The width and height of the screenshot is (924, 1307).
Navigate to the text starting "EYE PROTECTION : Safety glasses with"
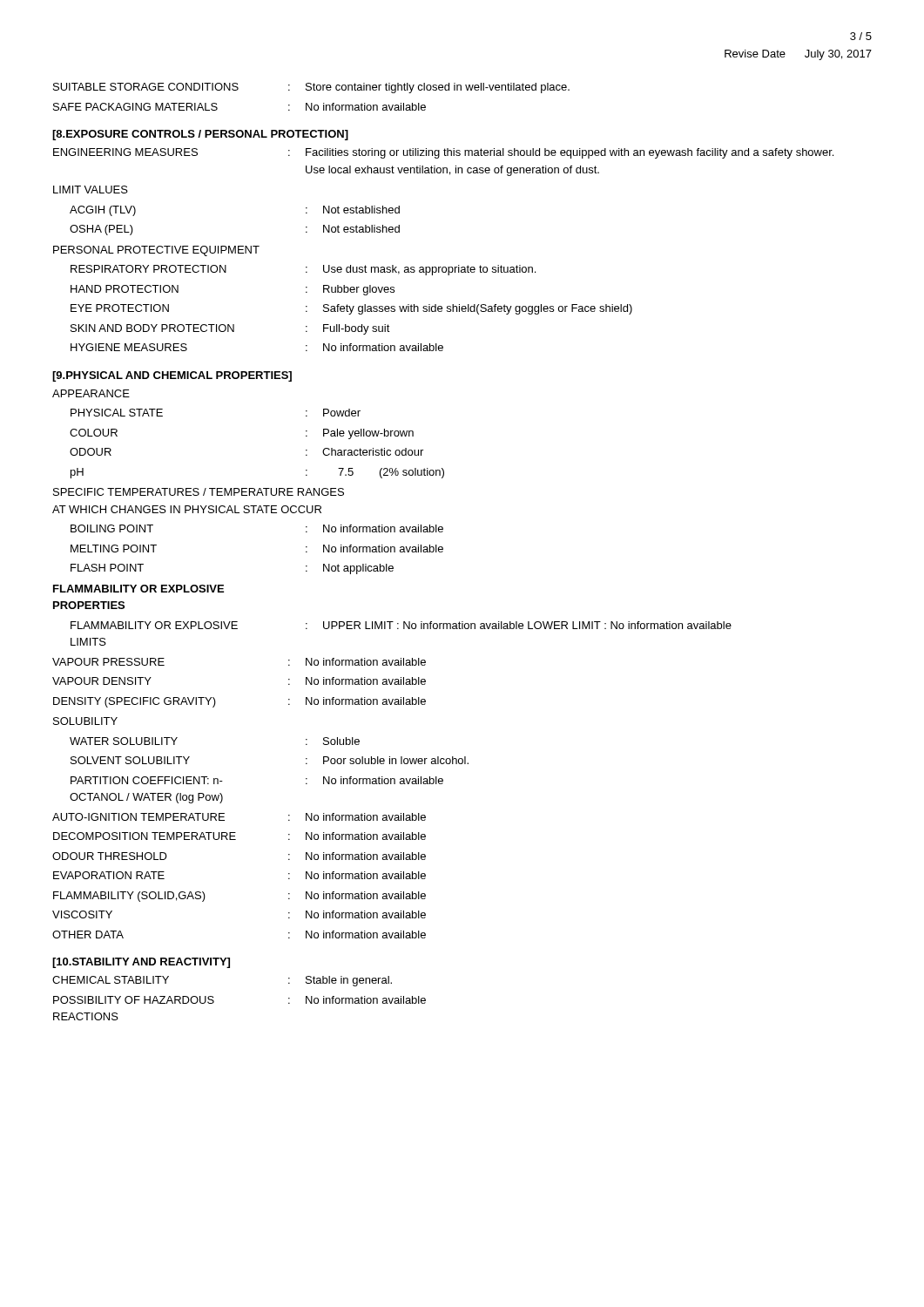[462, 308]
